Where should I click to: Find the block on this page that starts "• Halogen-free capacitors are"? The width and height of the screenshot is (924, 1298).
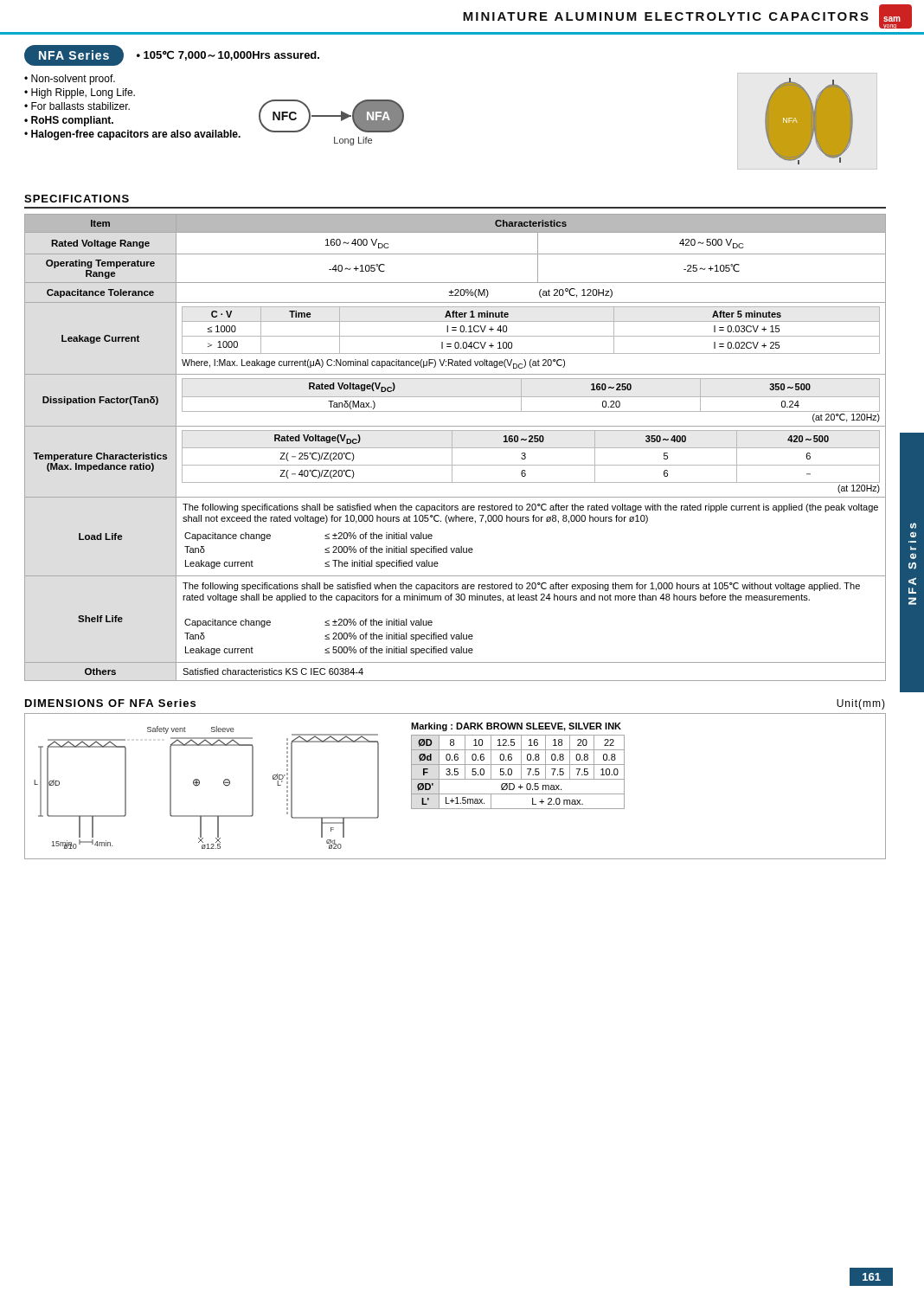coord(133,134)
